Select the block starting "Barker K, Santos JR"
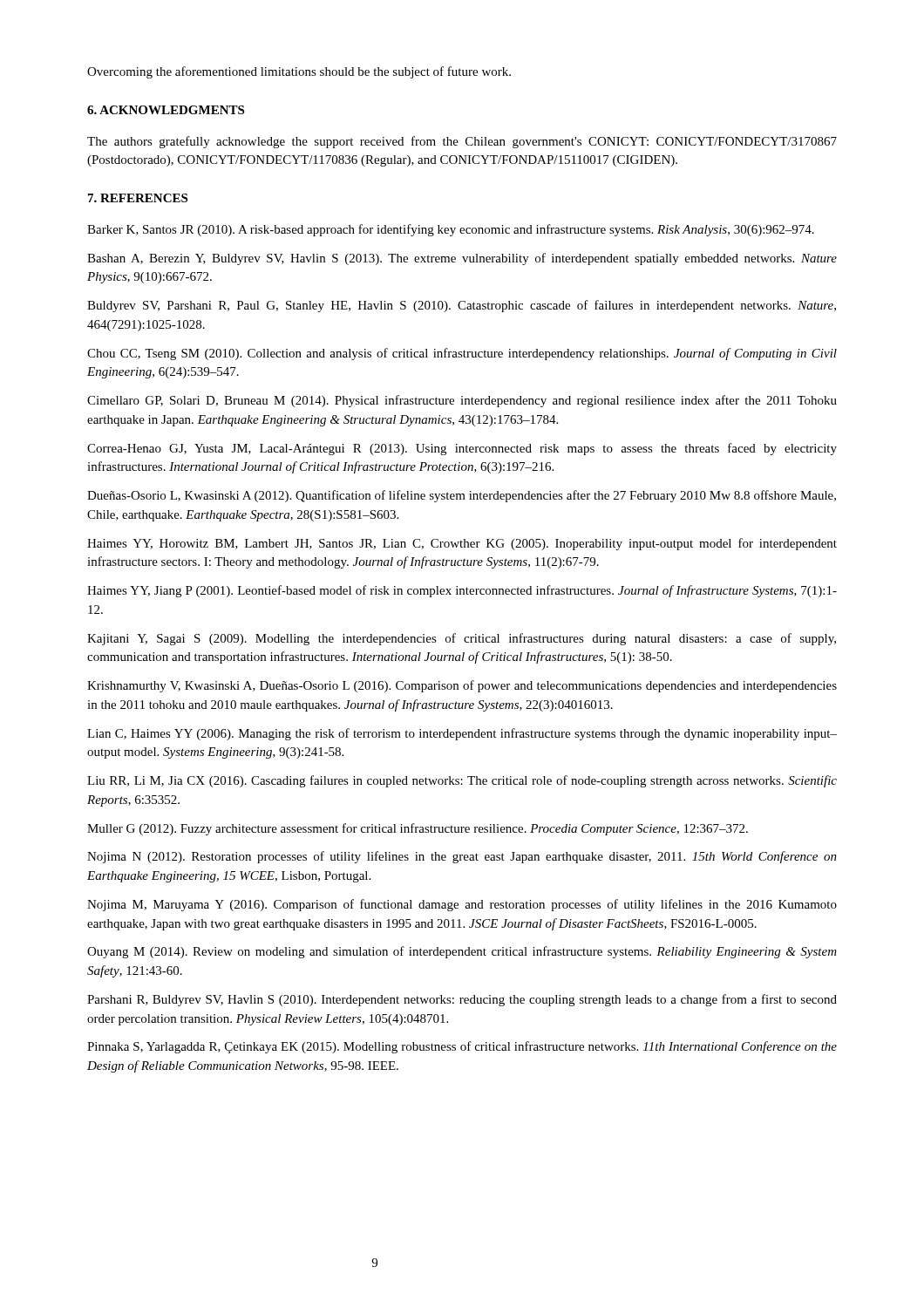The width and height of the screenshot is (924, 1308). point(451,229)
